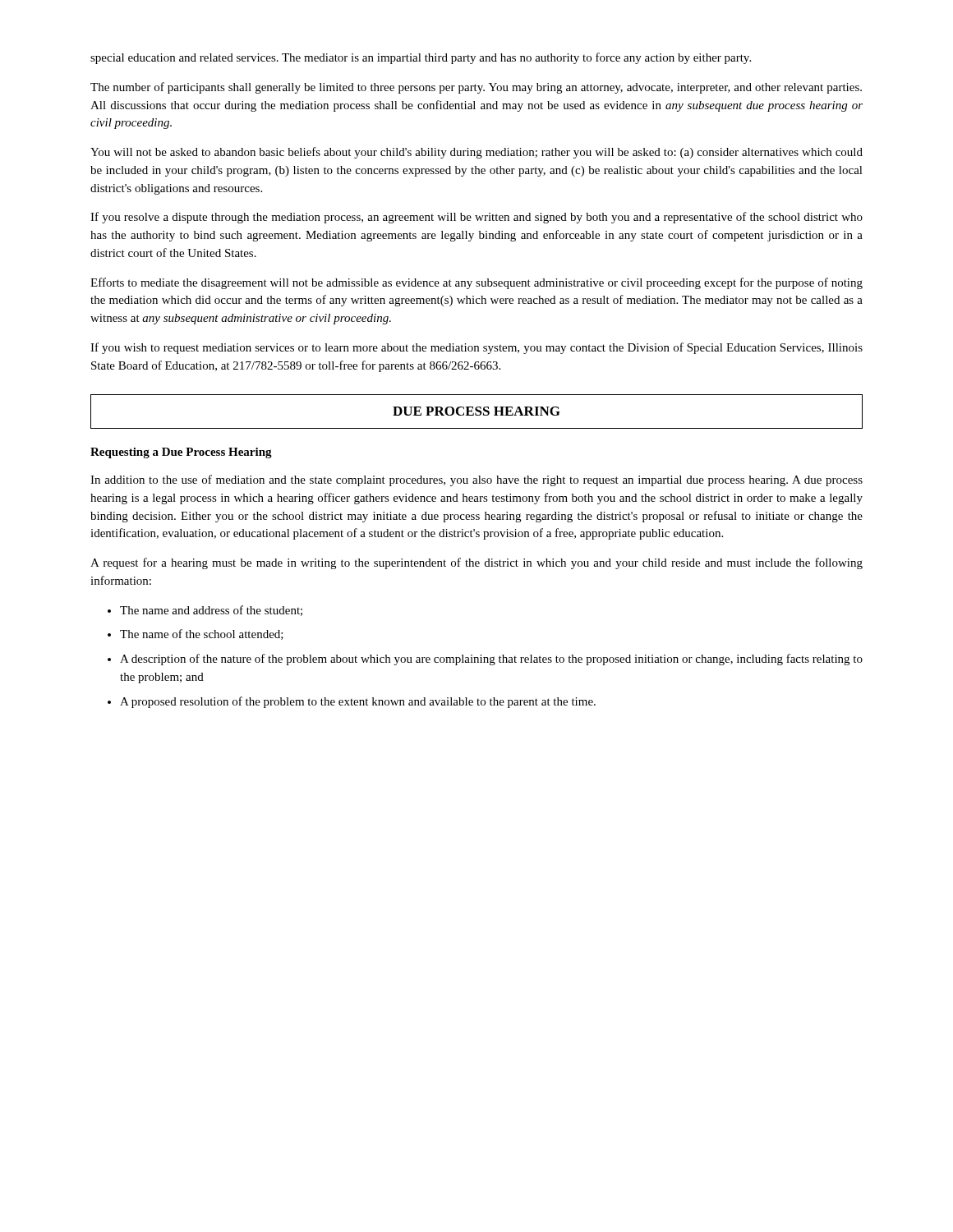Find the text block containing "If you wish to"
Screen dimensions: 1232x953
[x=476, y=357]
